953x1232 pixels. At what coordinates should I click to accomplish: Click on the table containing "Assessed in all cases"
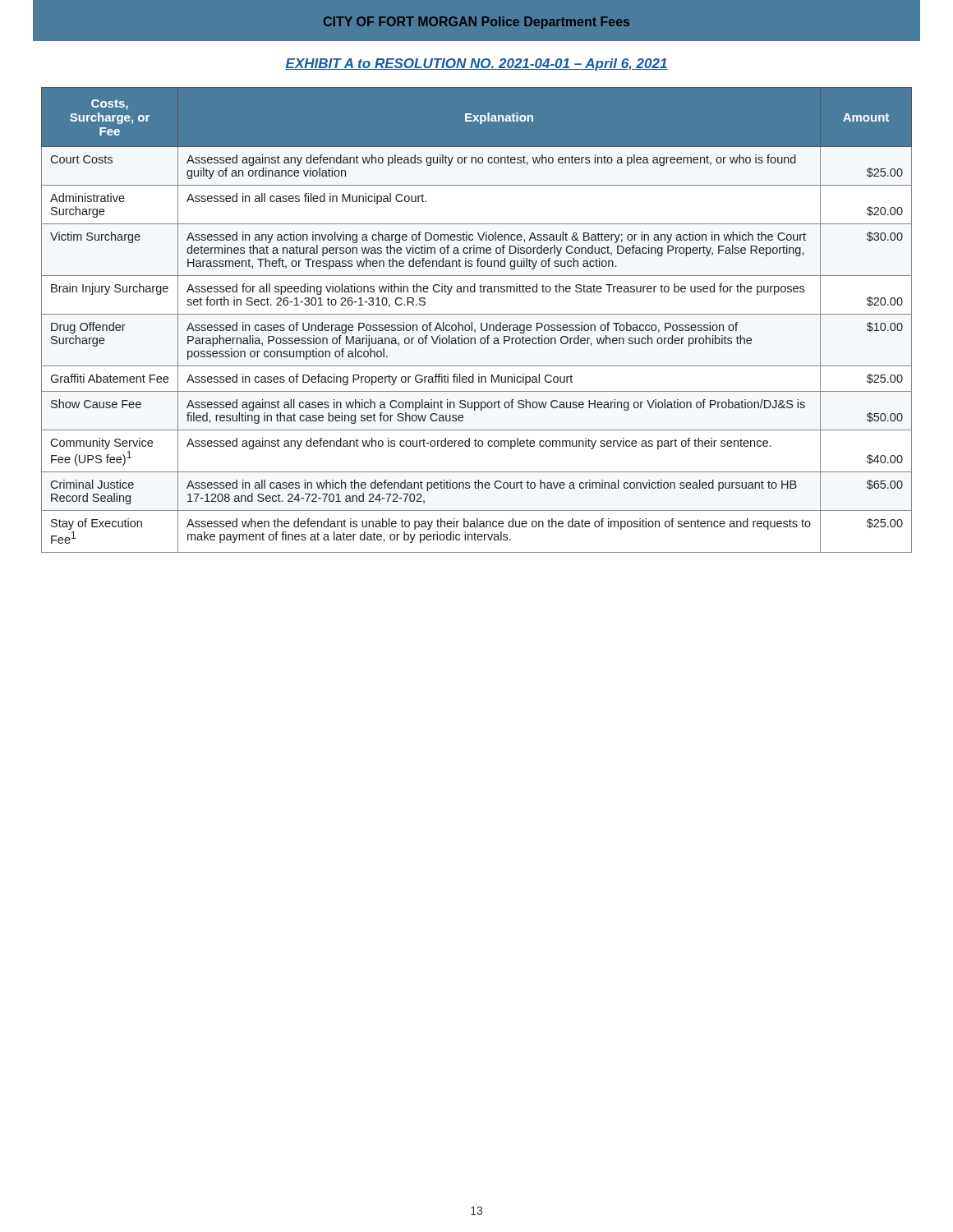point(476,320)
